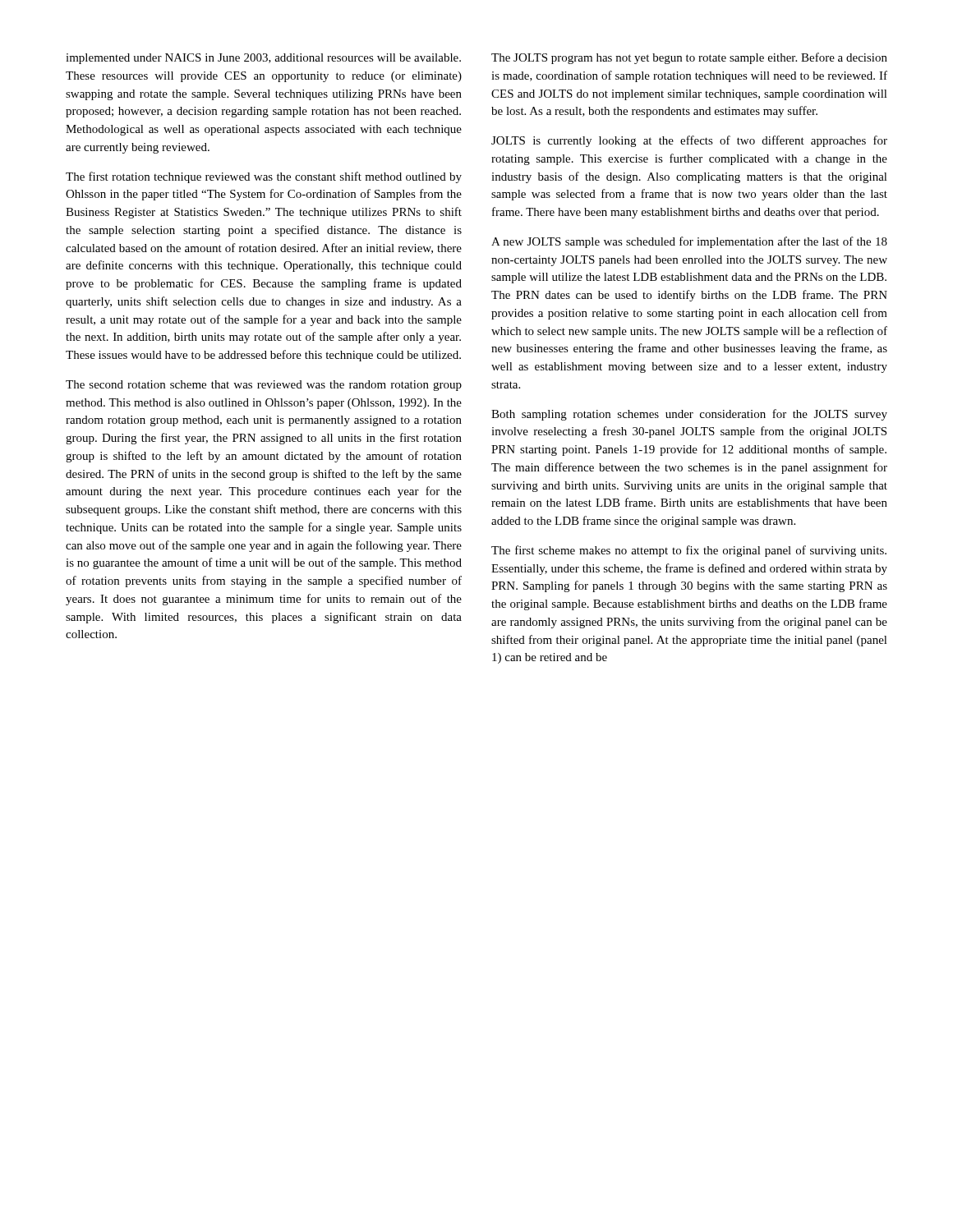Find the text block that says "The second rotation scheme that"
This screenshot has width=953, height=1232.
point(264,510)
